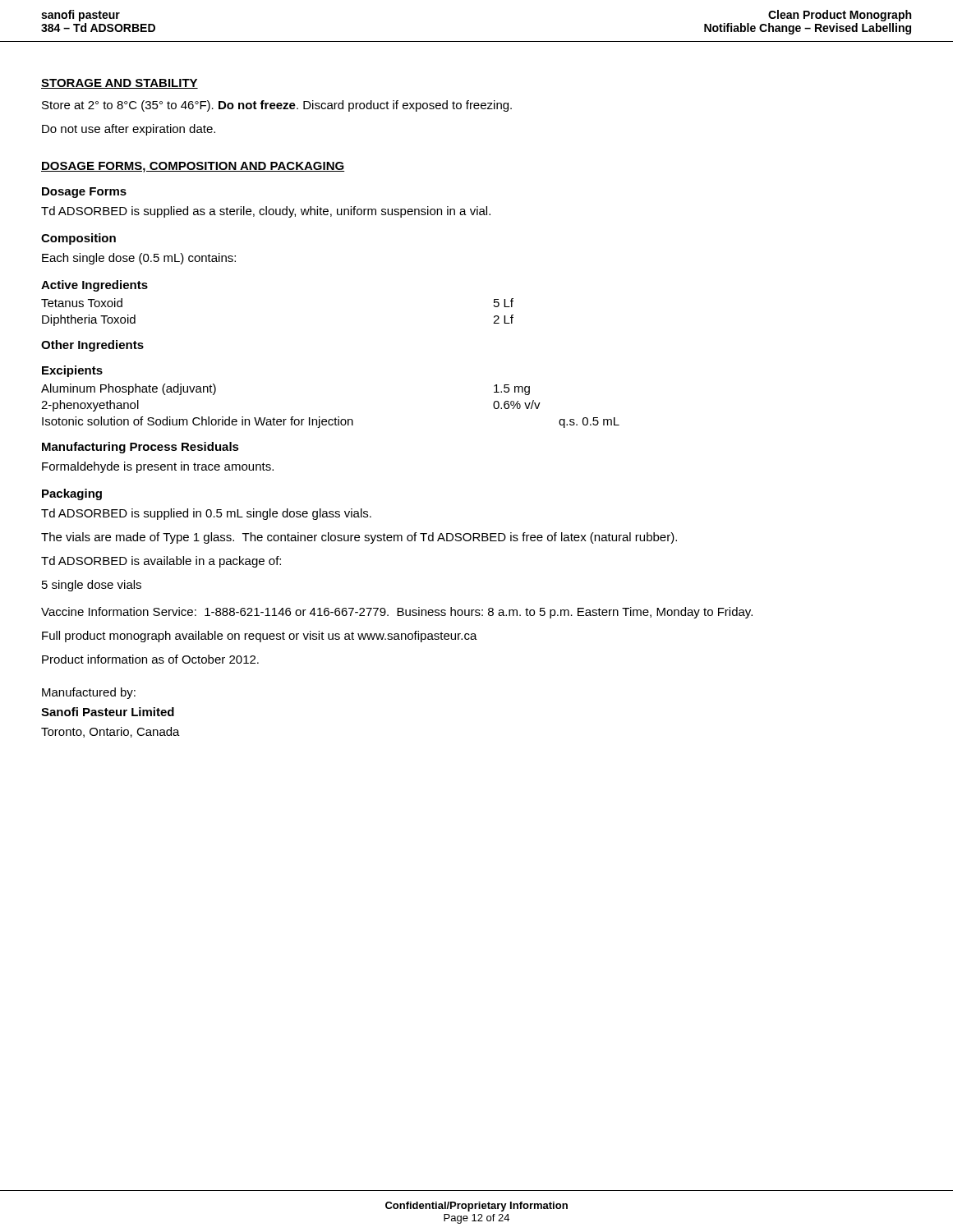Locate the element starting "Store at 2° to 8°C (35°"
Image resolution: width=953 pixels, height=1232 pixels.
[277, 105]
